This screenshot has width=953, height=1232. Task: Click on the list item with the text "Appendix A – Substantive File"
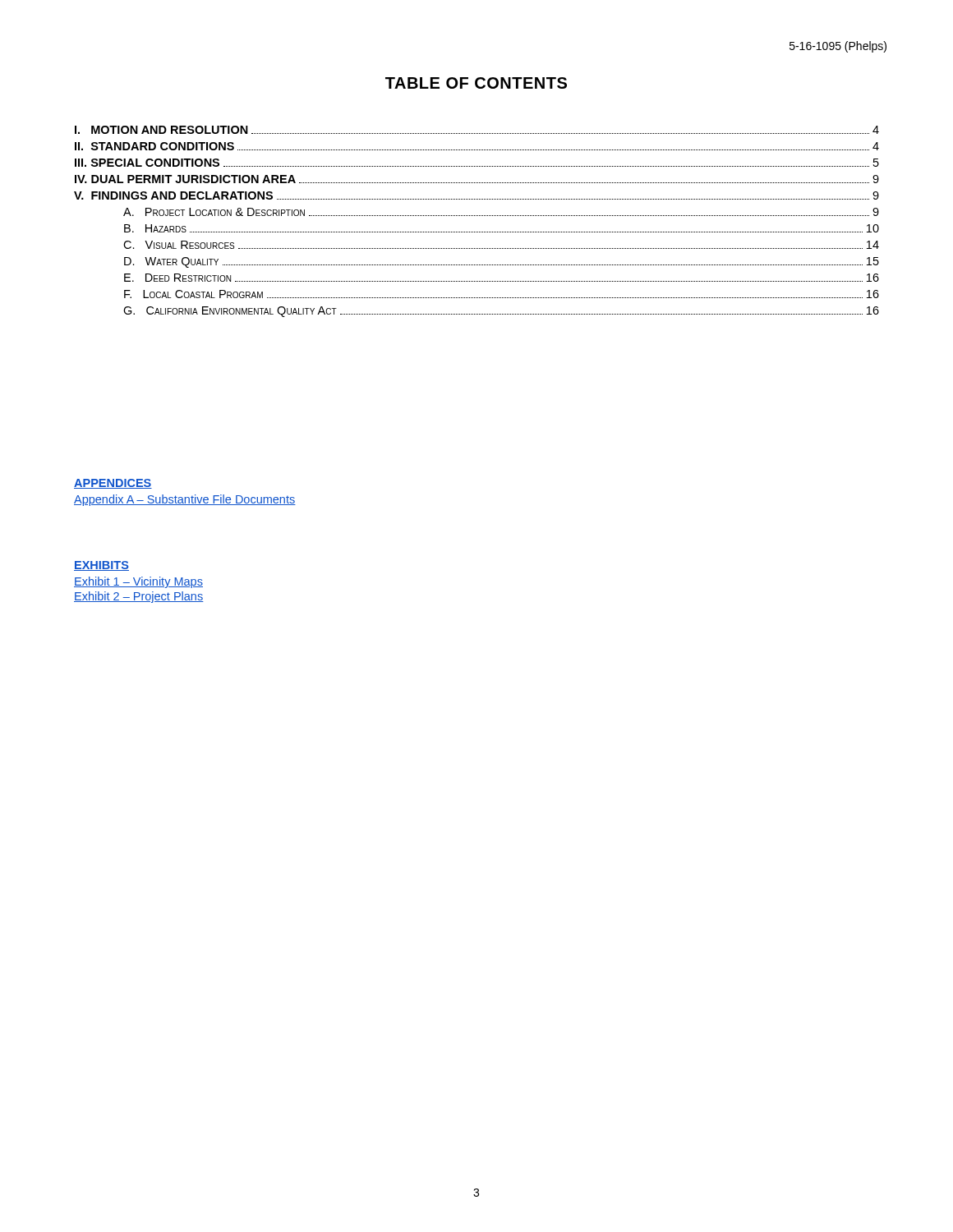[185, 499]
